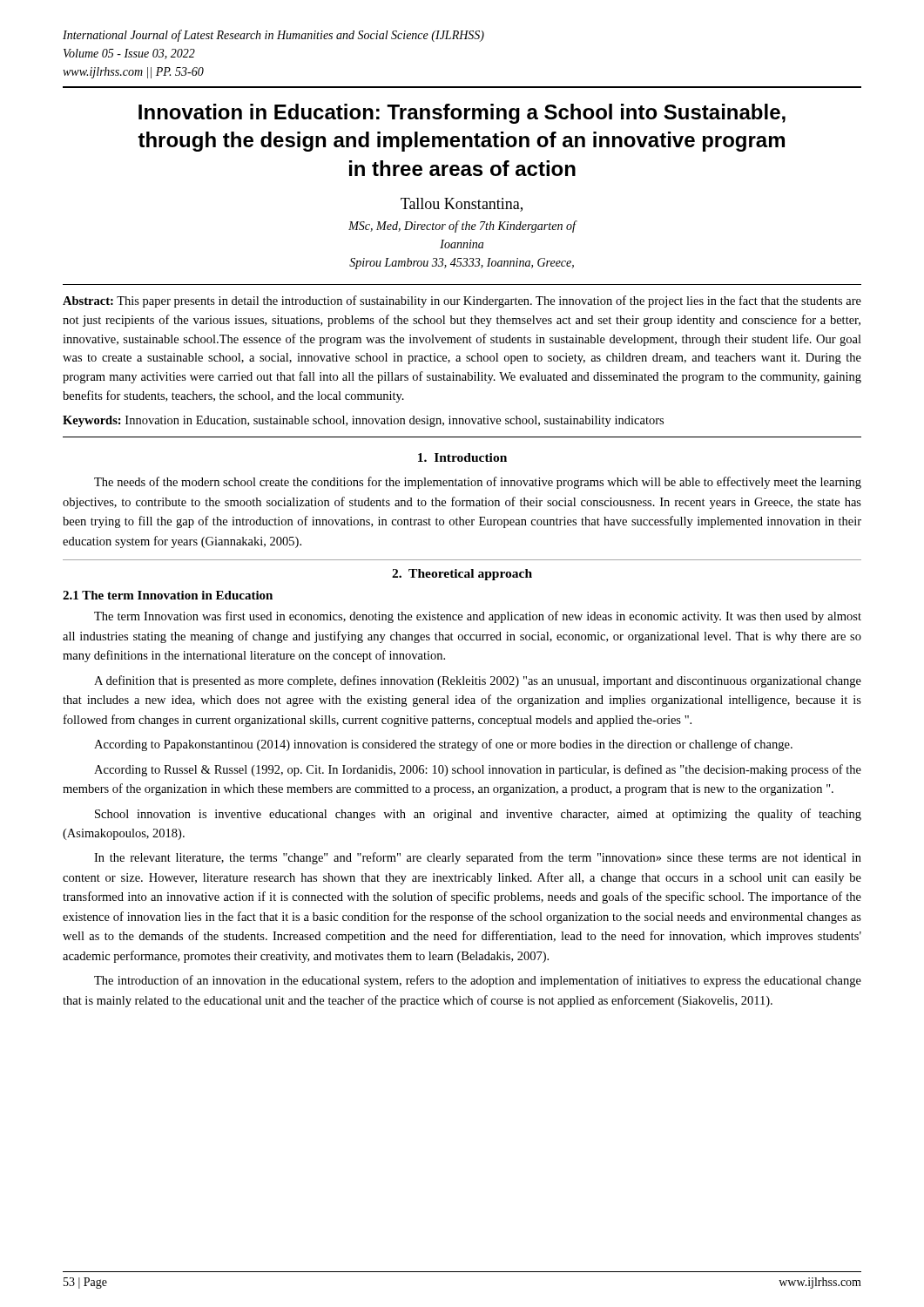Viewport: 924px width, 1307px height.
Task: Point to the region starting "According to Papakonstantinou (2014) innovation is considered the"
Action: click(x=444, y=744)
